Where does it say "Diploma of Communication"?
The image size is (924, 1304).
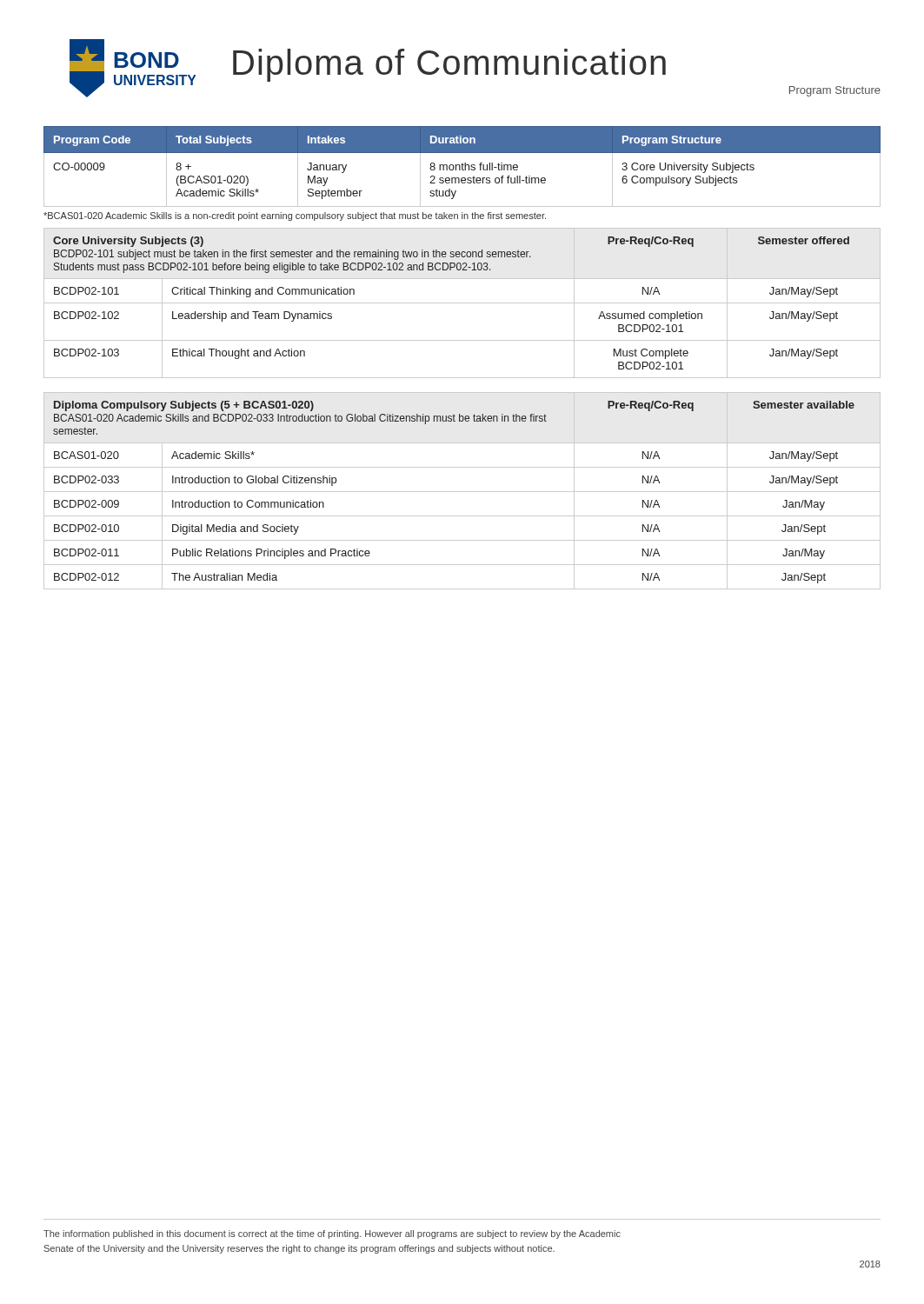(x=449, y=62)
